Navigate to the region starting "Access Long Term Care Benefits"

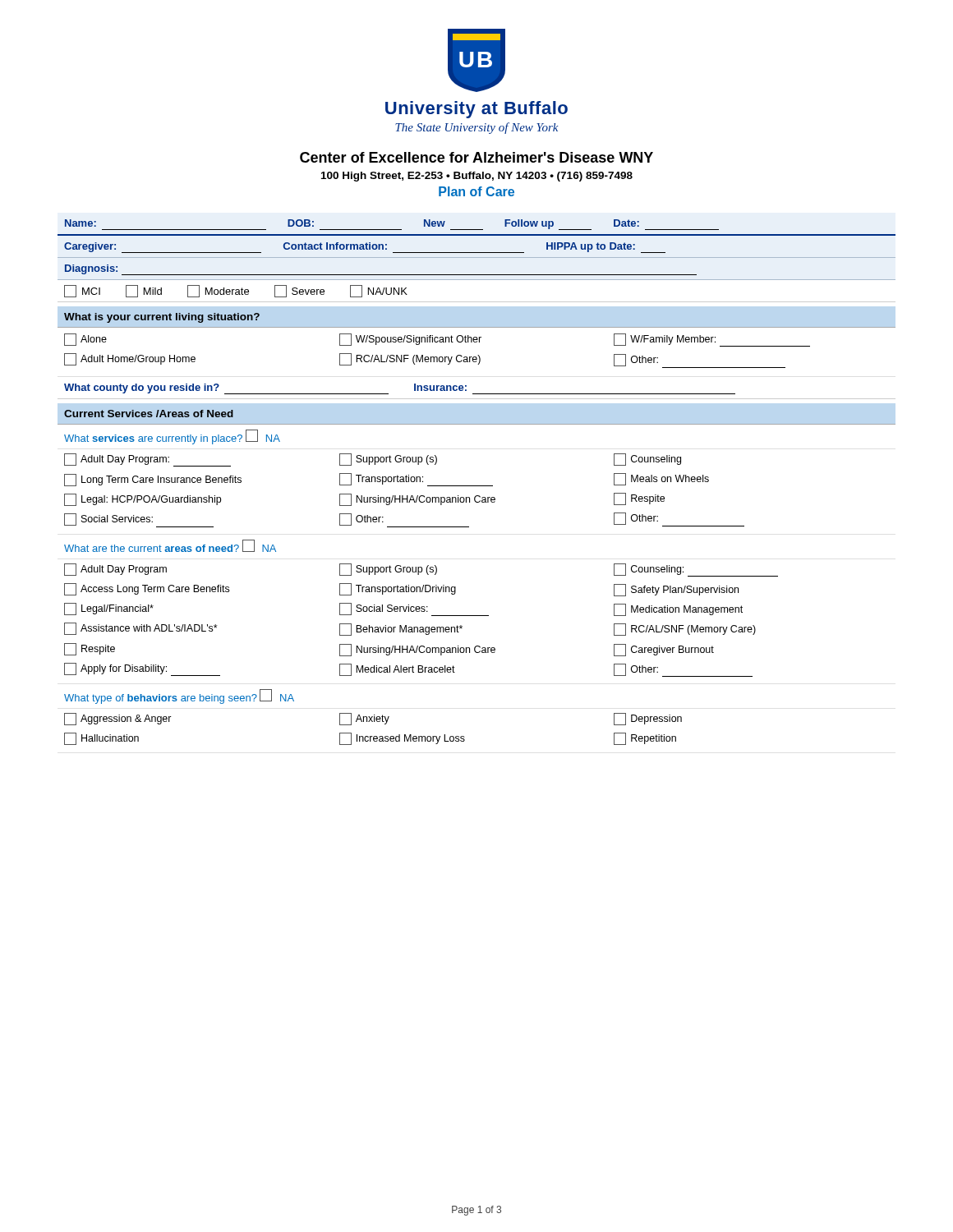[147, 589]
